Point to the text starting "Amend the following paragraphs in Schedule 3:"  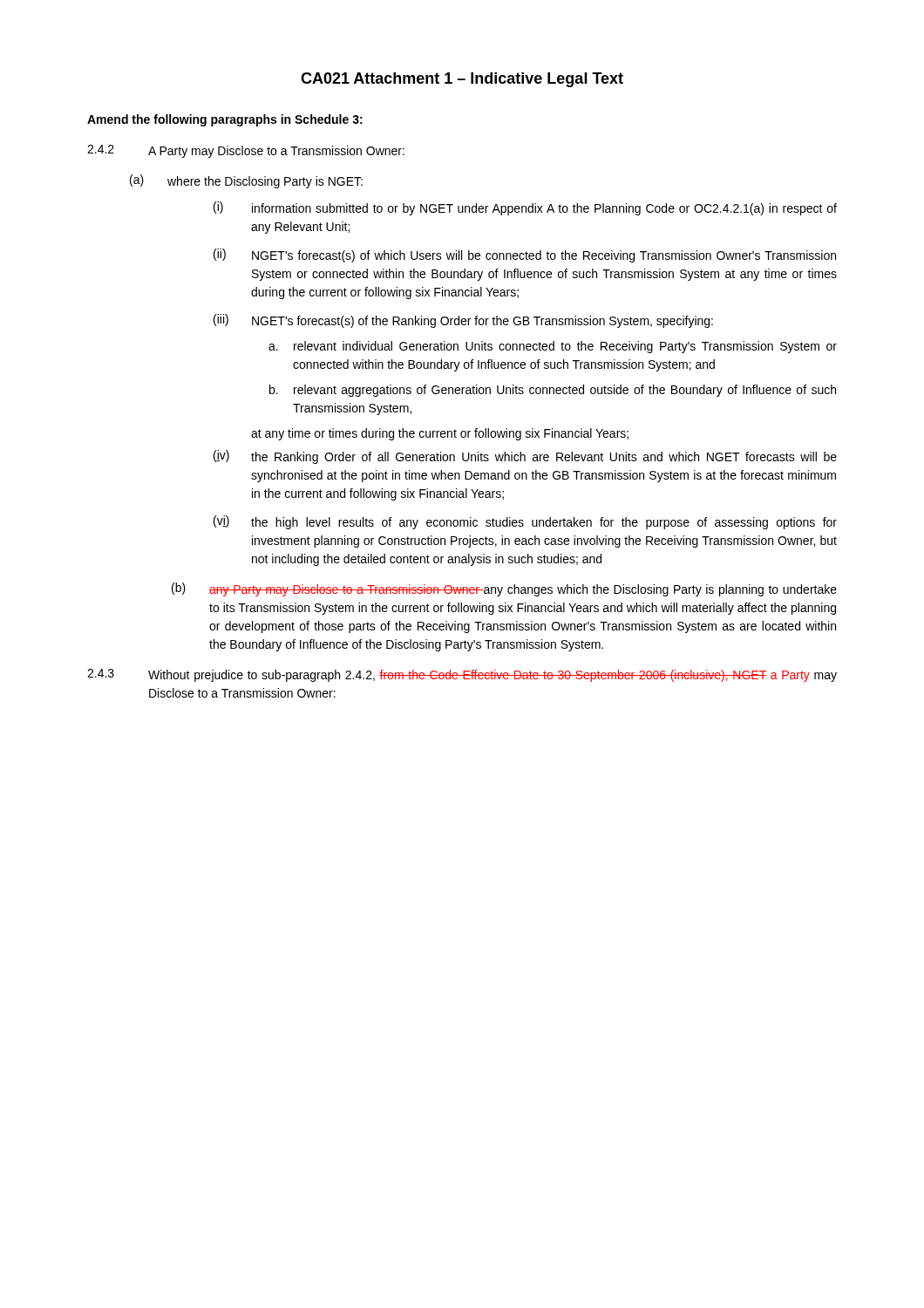pyautogui.click(x=225, y=119)
